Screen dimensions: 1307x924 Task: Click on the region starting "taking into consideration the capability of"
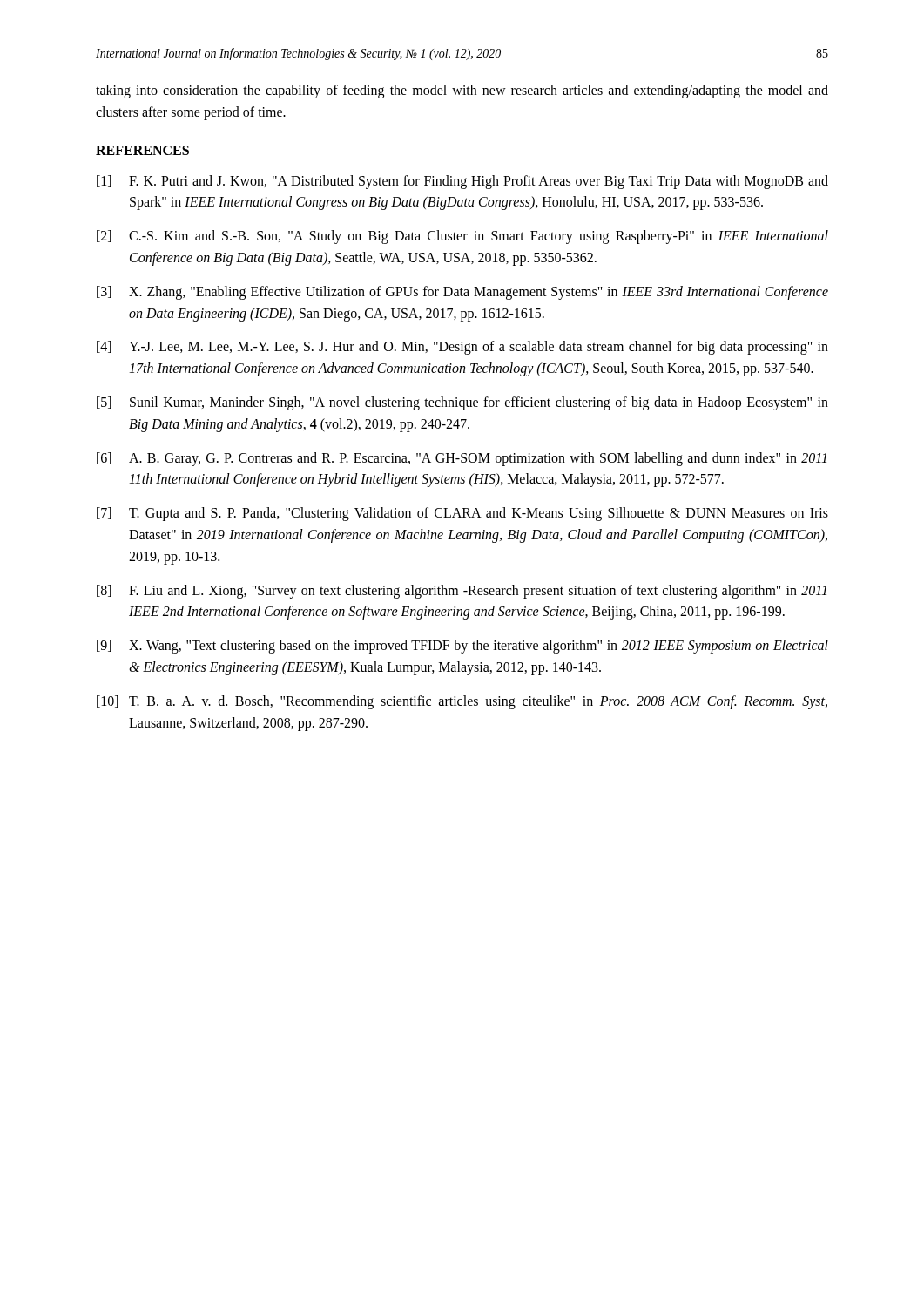(462, 101)
